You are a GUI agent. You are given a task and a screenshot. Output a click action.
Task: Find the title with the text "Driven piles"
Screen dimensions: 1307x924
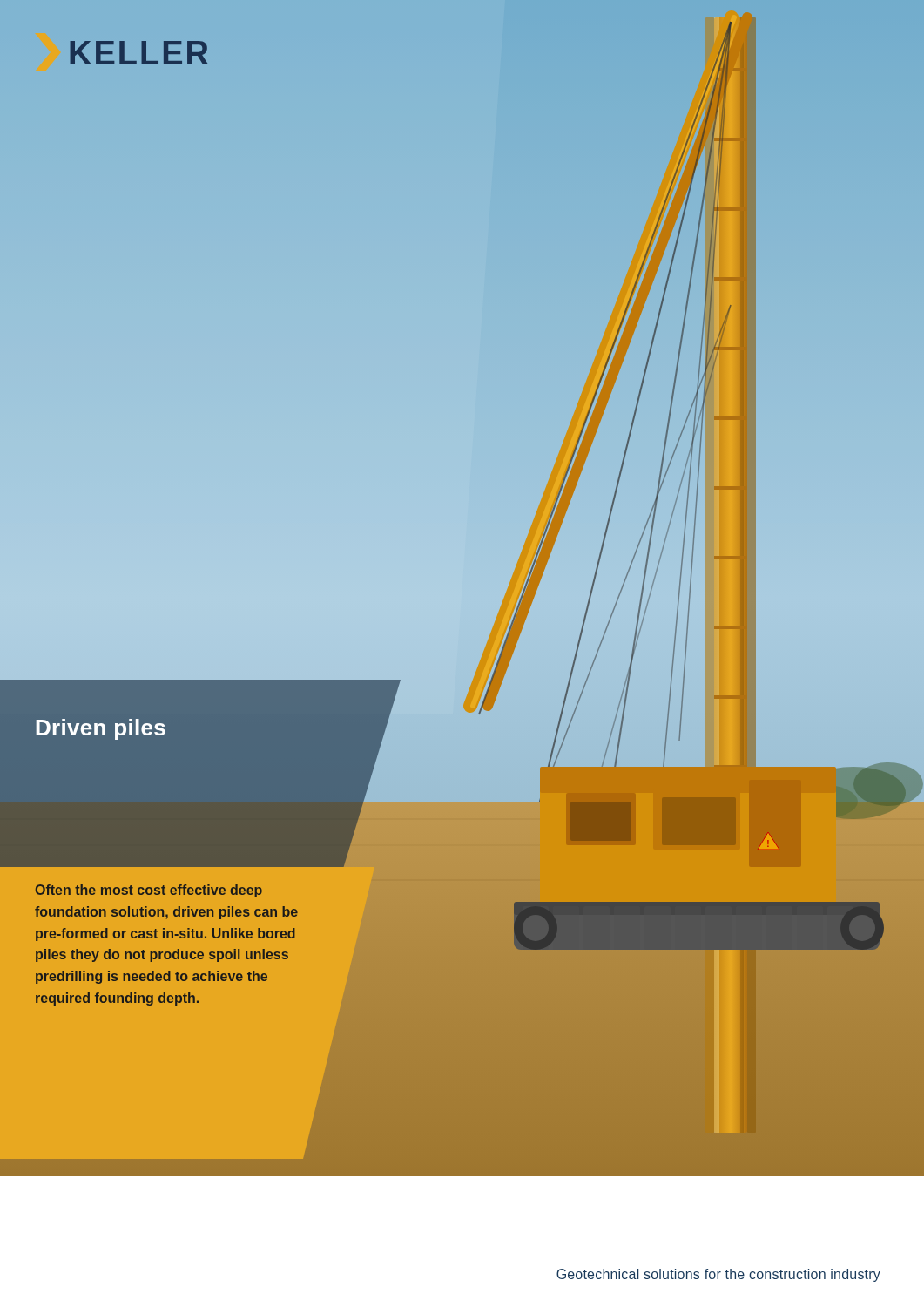(x=101, y=728)
